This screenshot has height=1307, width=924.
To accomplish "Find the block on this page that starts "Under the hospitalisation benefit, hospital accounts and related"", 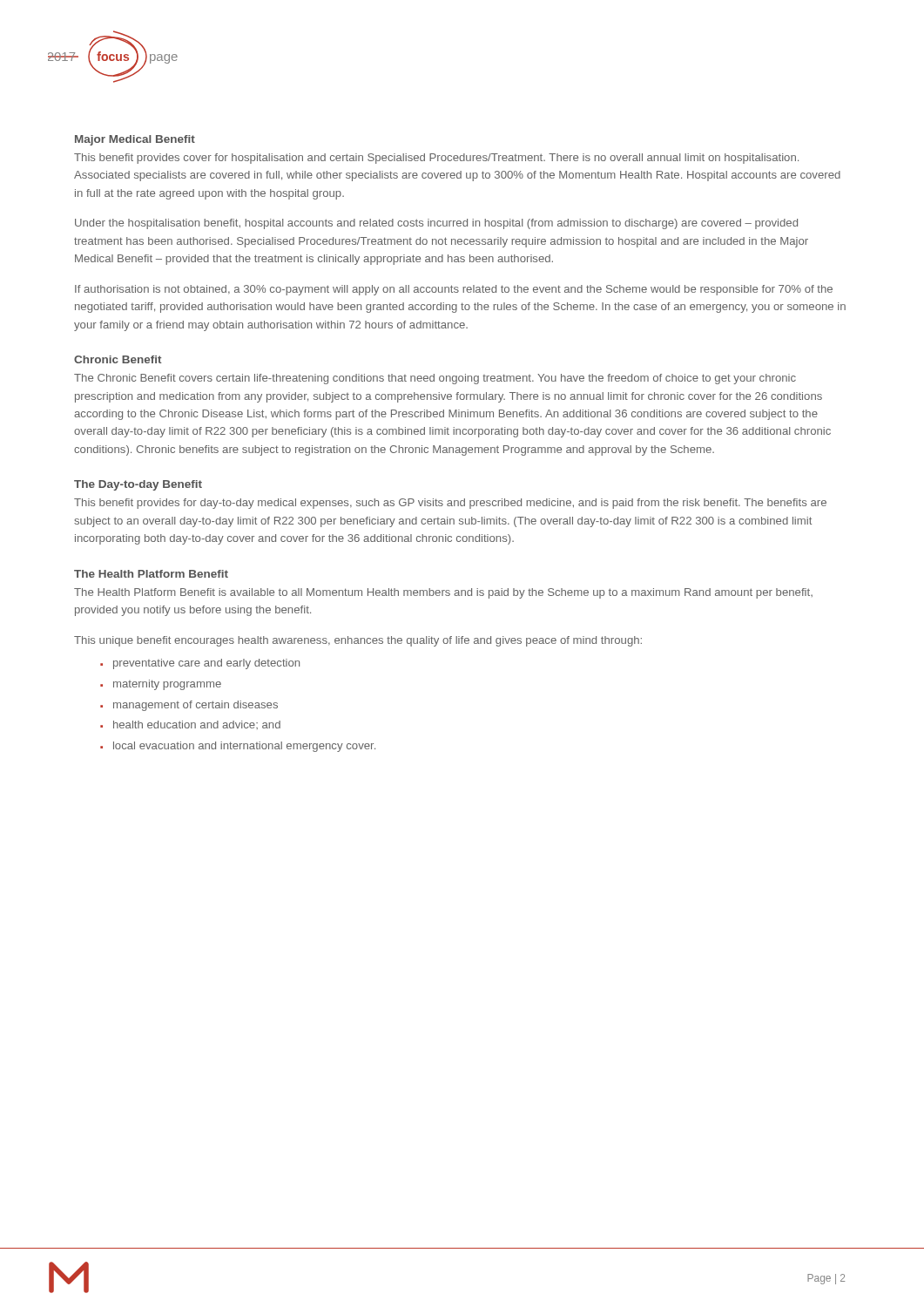I will (441, 241).
